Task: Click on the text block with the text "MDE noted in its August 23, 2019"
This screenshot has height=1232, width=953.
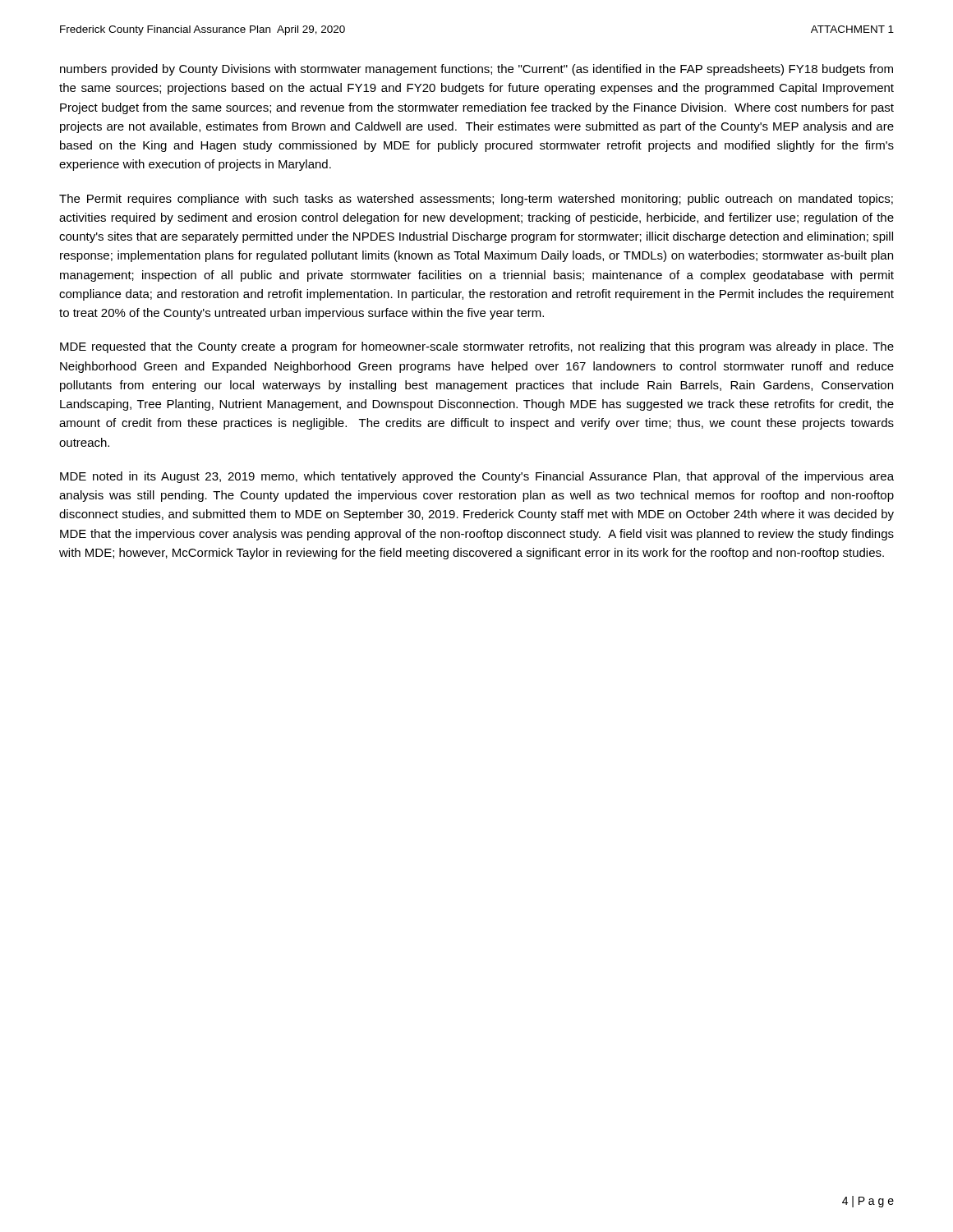Action: (476, 514)
